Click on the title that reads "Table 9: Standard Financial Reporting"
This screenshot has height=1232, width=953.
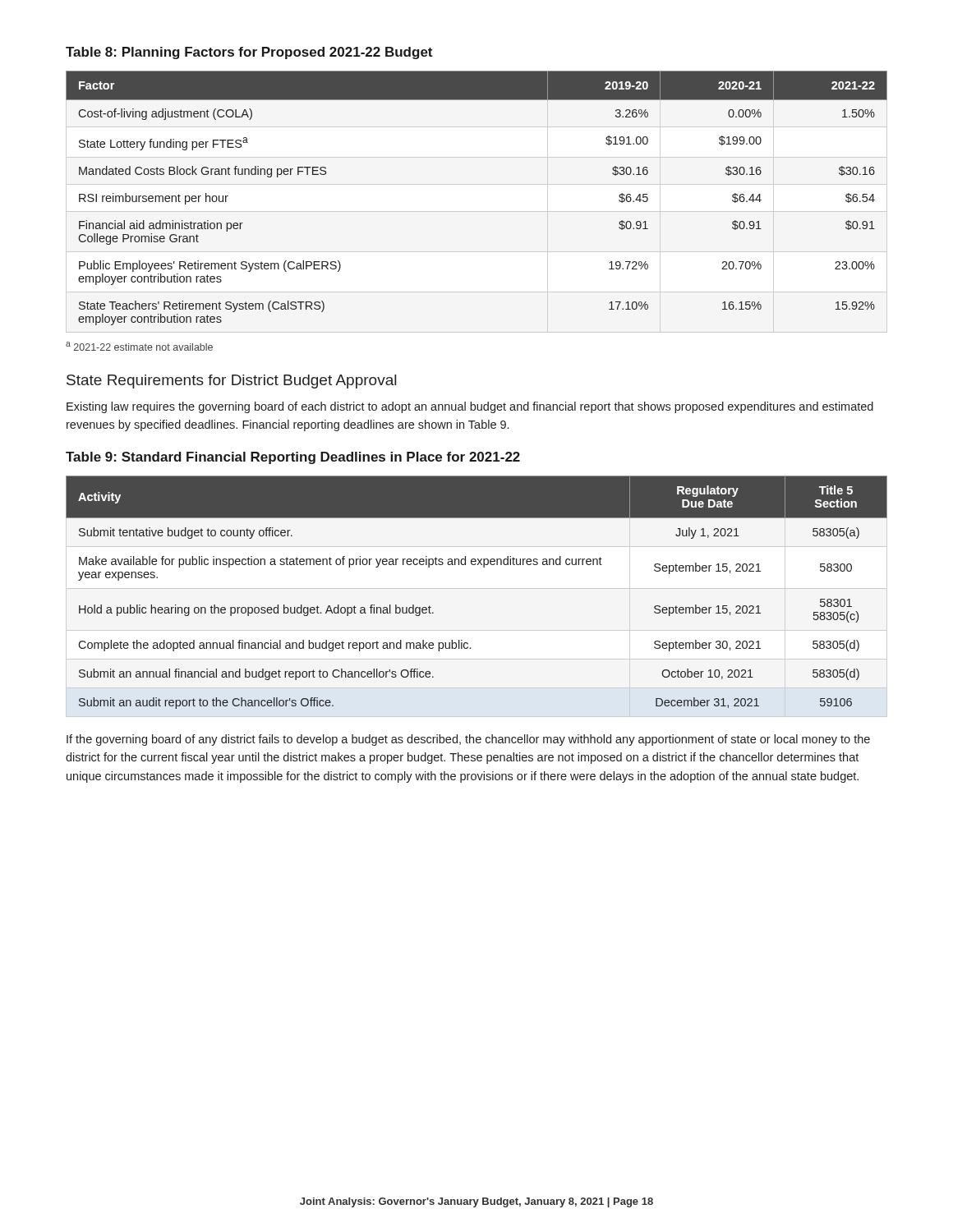(293, 457)
